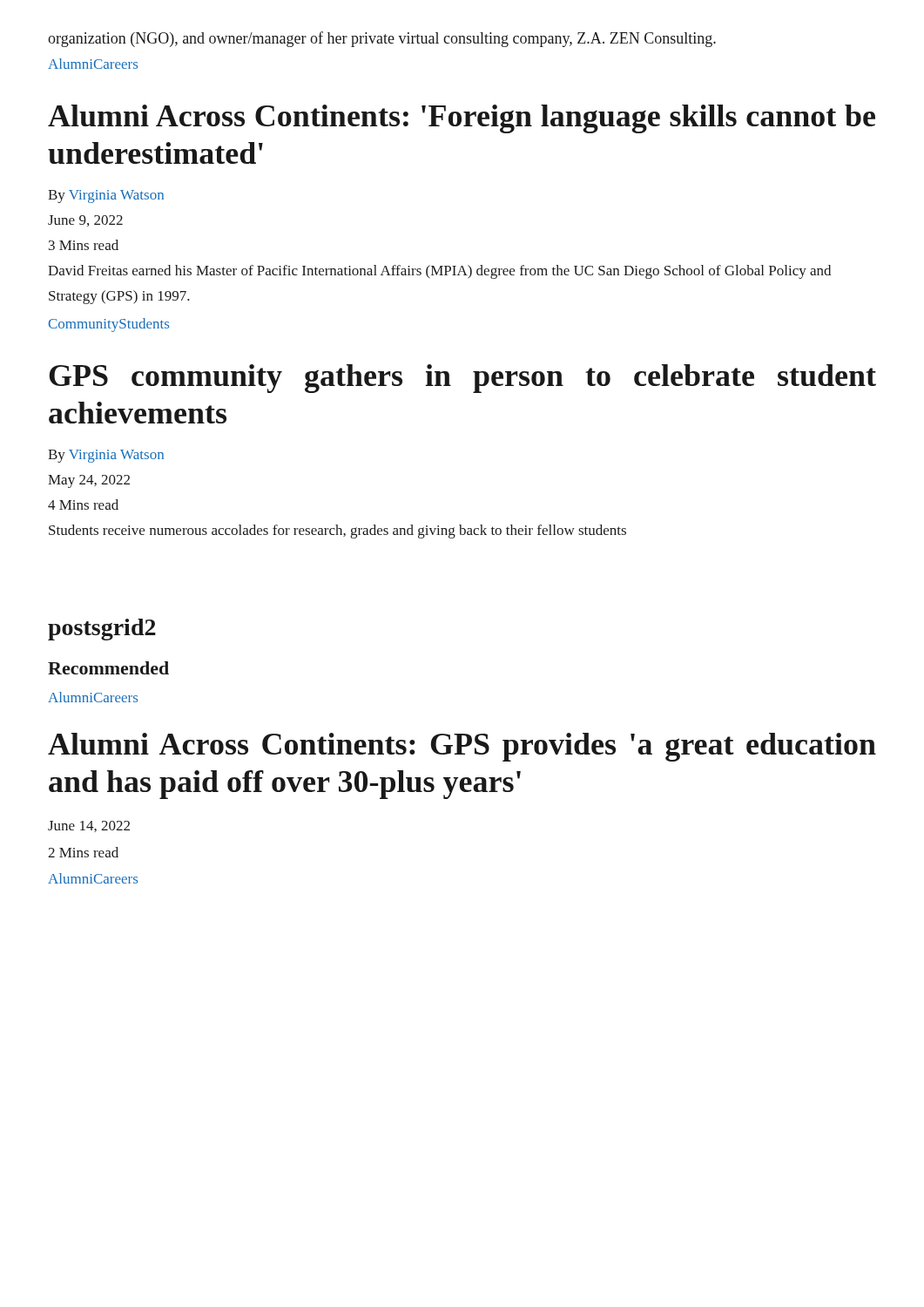Find the text block containing "June 14, 2022"
This screenshot has width=924, height=1307.
click(x=89, y=826)
